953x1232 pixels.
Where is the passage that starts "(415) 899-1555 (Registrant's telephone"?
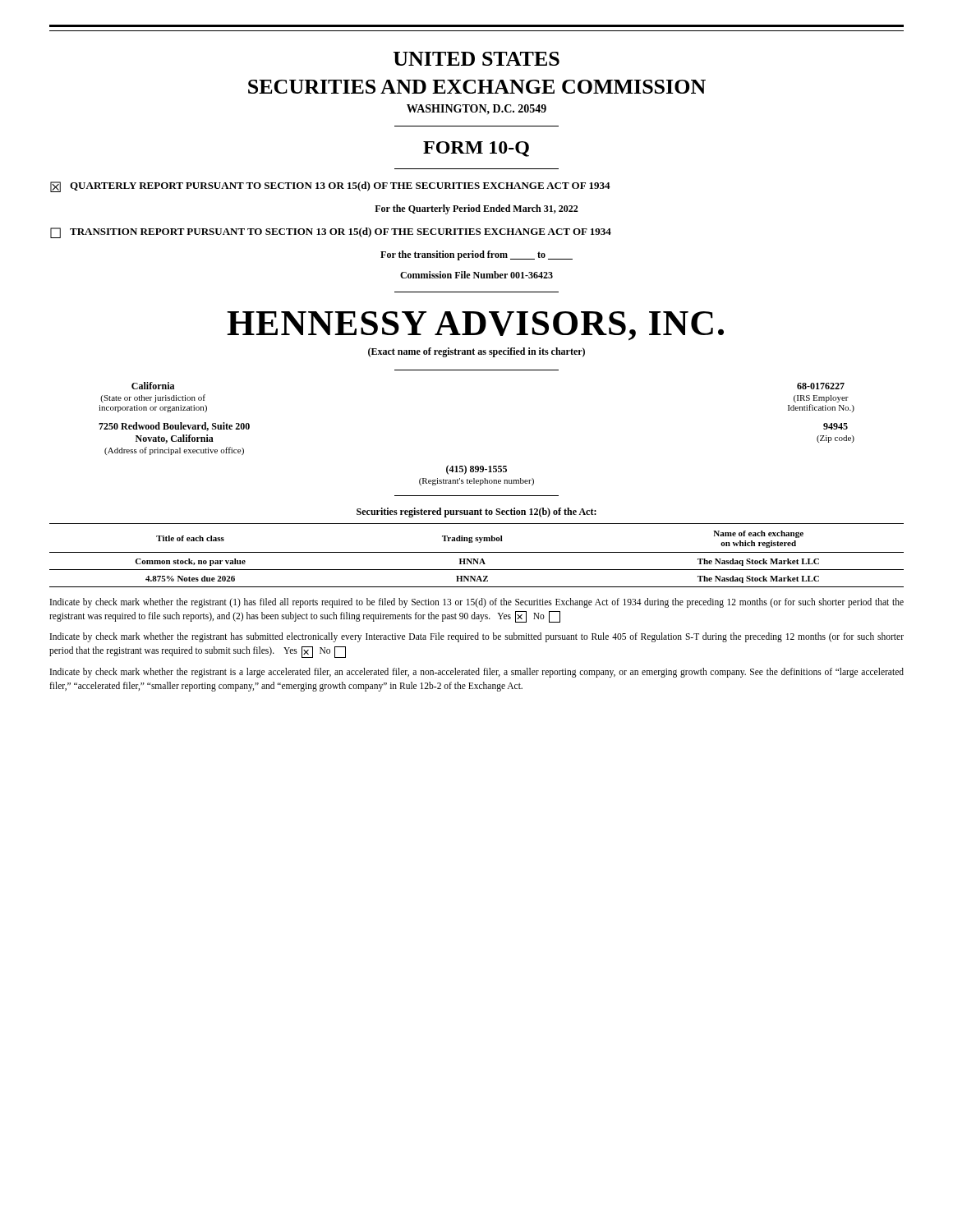click(x=476, y=474)
